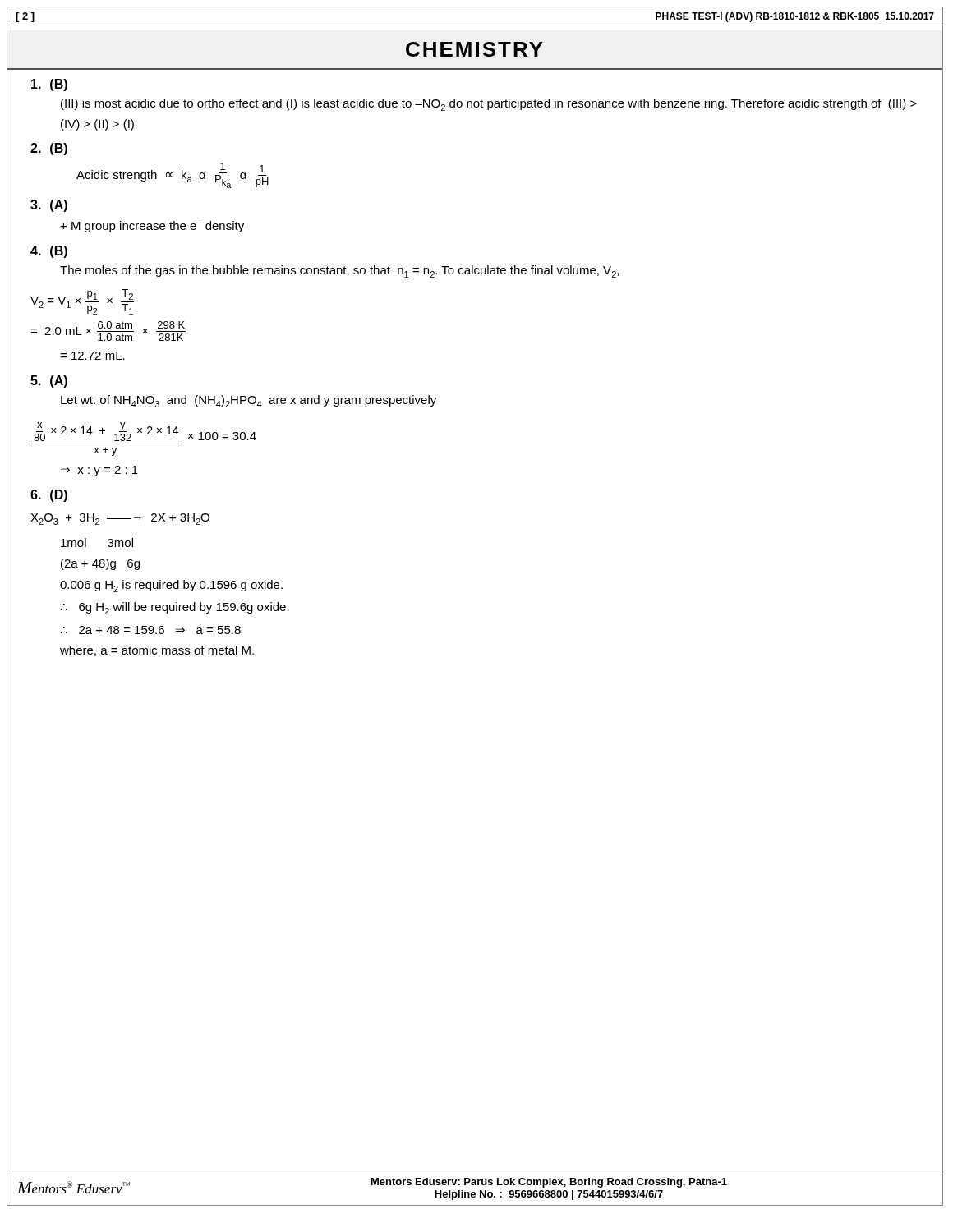Locate the region starting "where, a = atomic mass of"
Viewport: 953px width, 1232px height.
coord(157,650)
